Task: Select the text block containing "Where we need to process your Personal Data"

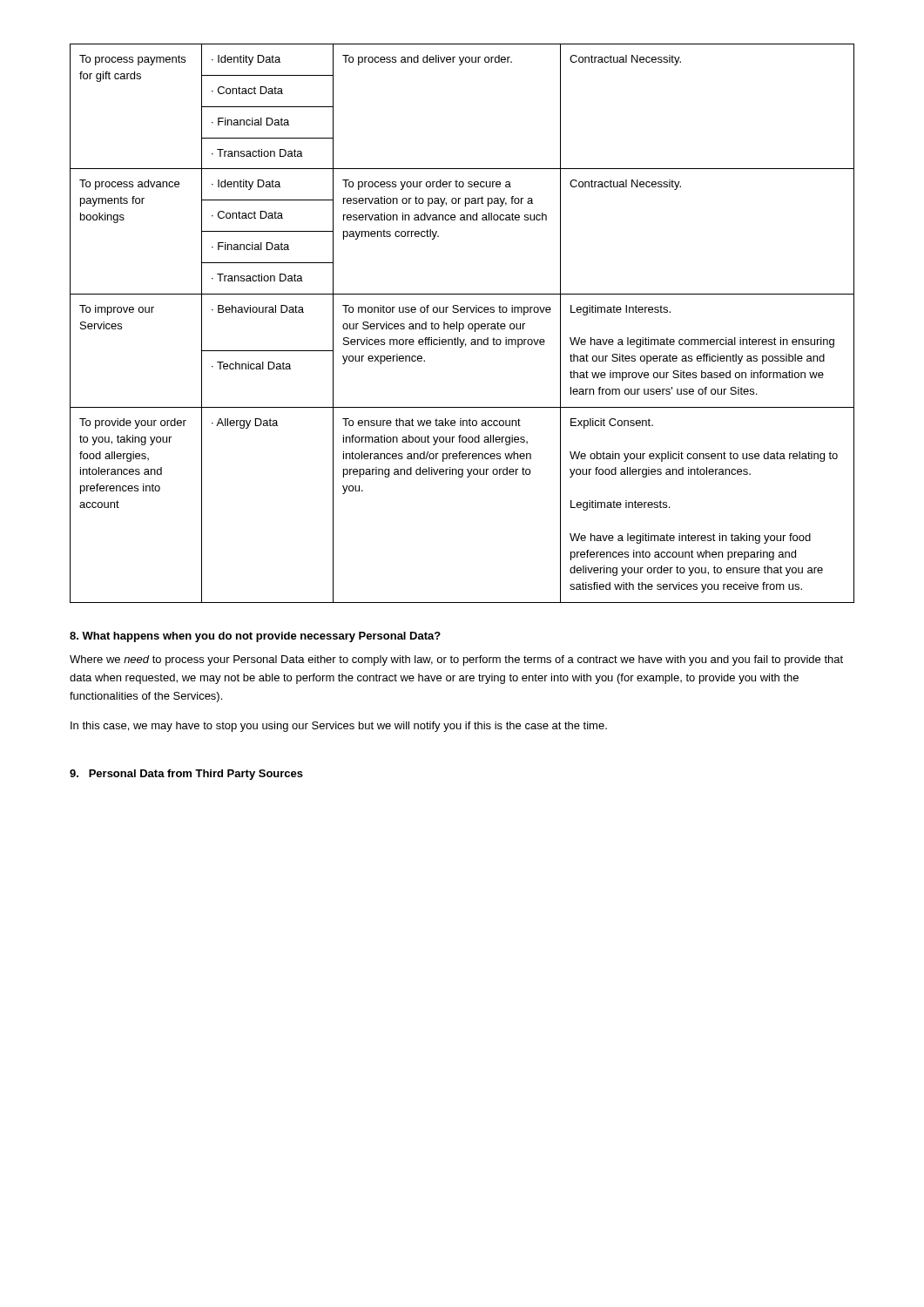Action: tap(456, 677)
